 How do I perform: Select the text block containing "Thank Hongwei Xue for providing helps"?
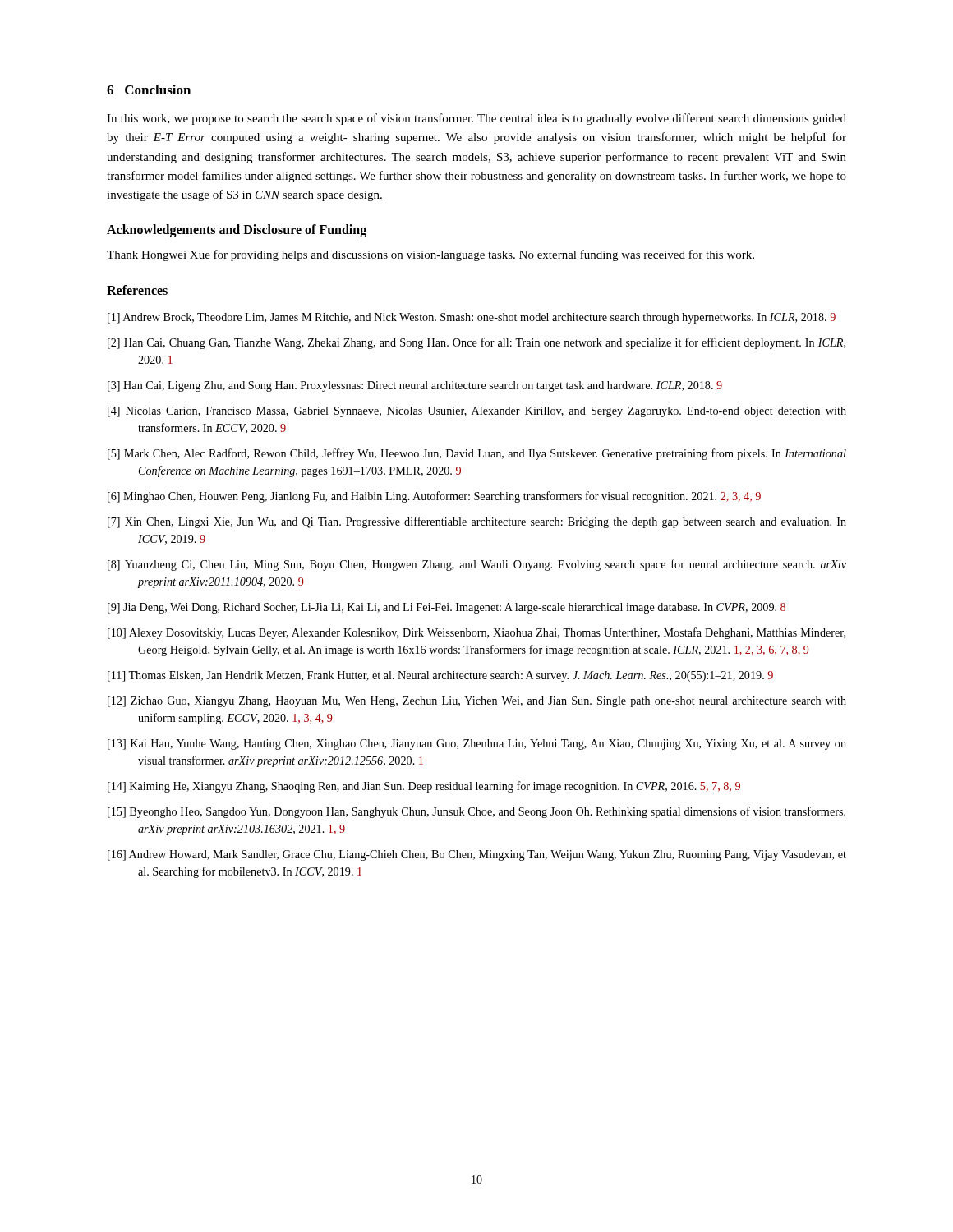[431, 255]
